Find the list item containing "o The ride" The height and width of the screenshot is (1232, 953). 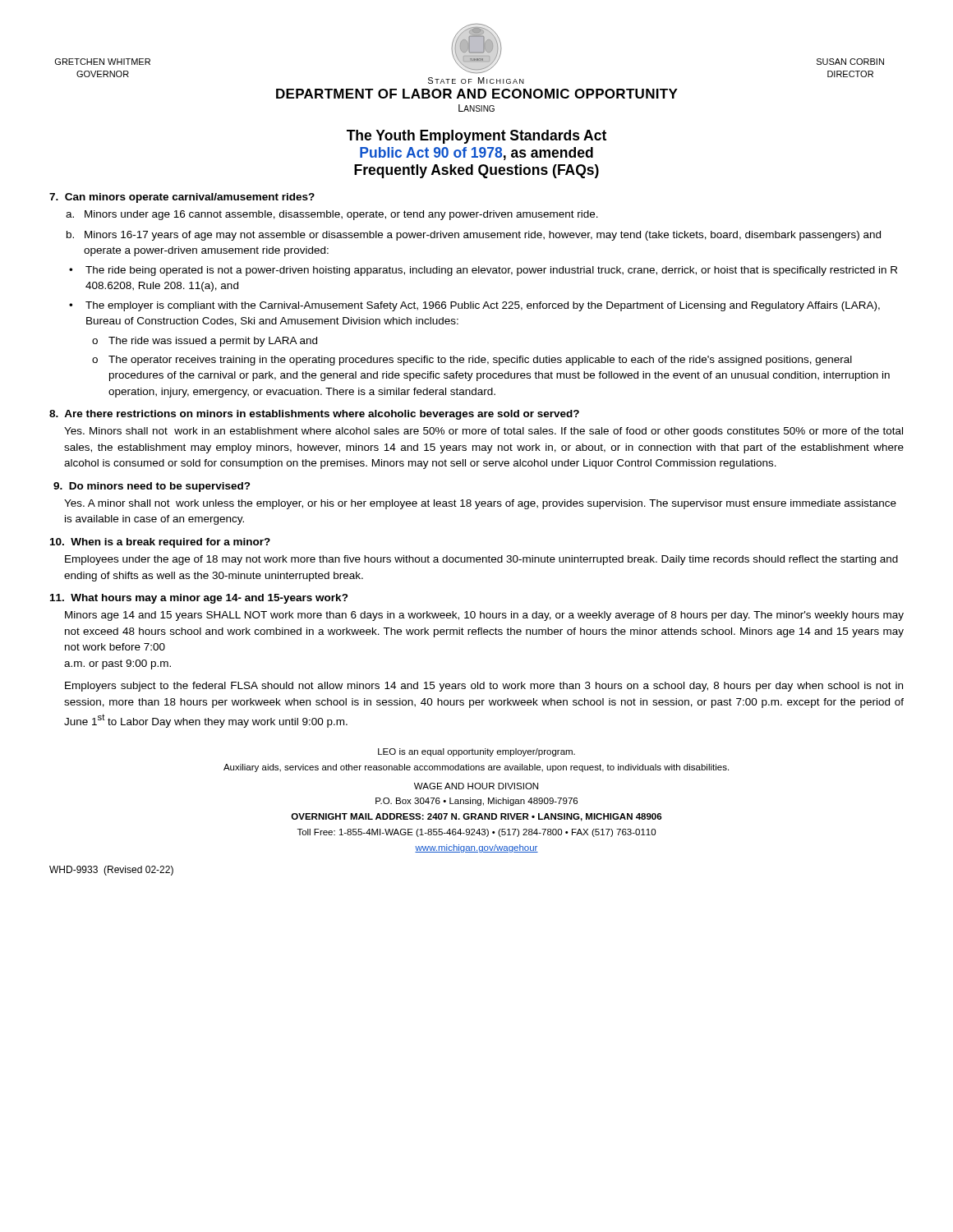pyautogui.click(x=205, y=341)
